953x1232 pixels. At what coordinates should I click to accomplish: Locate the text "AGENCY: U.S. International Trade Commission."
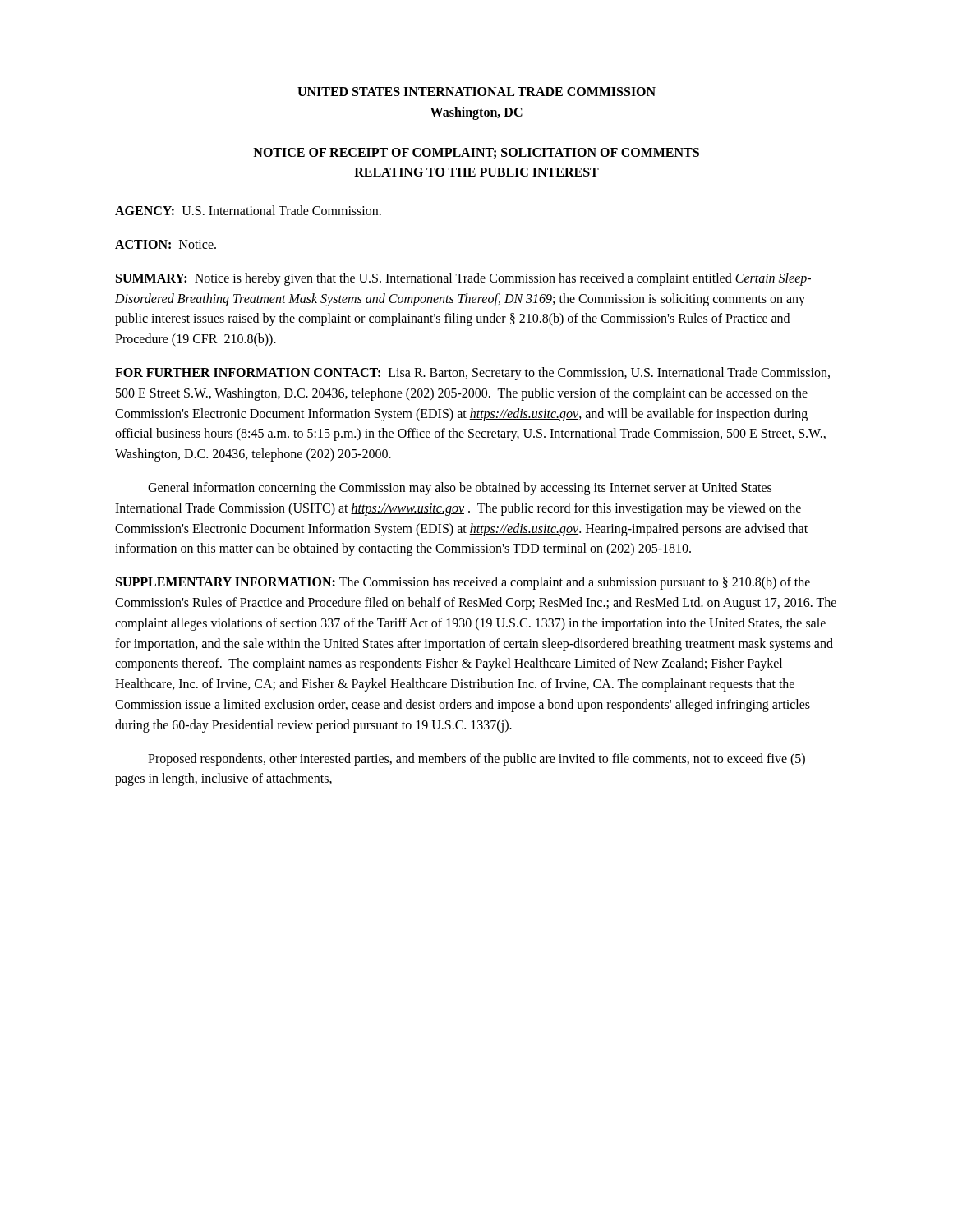click(248, 210)
